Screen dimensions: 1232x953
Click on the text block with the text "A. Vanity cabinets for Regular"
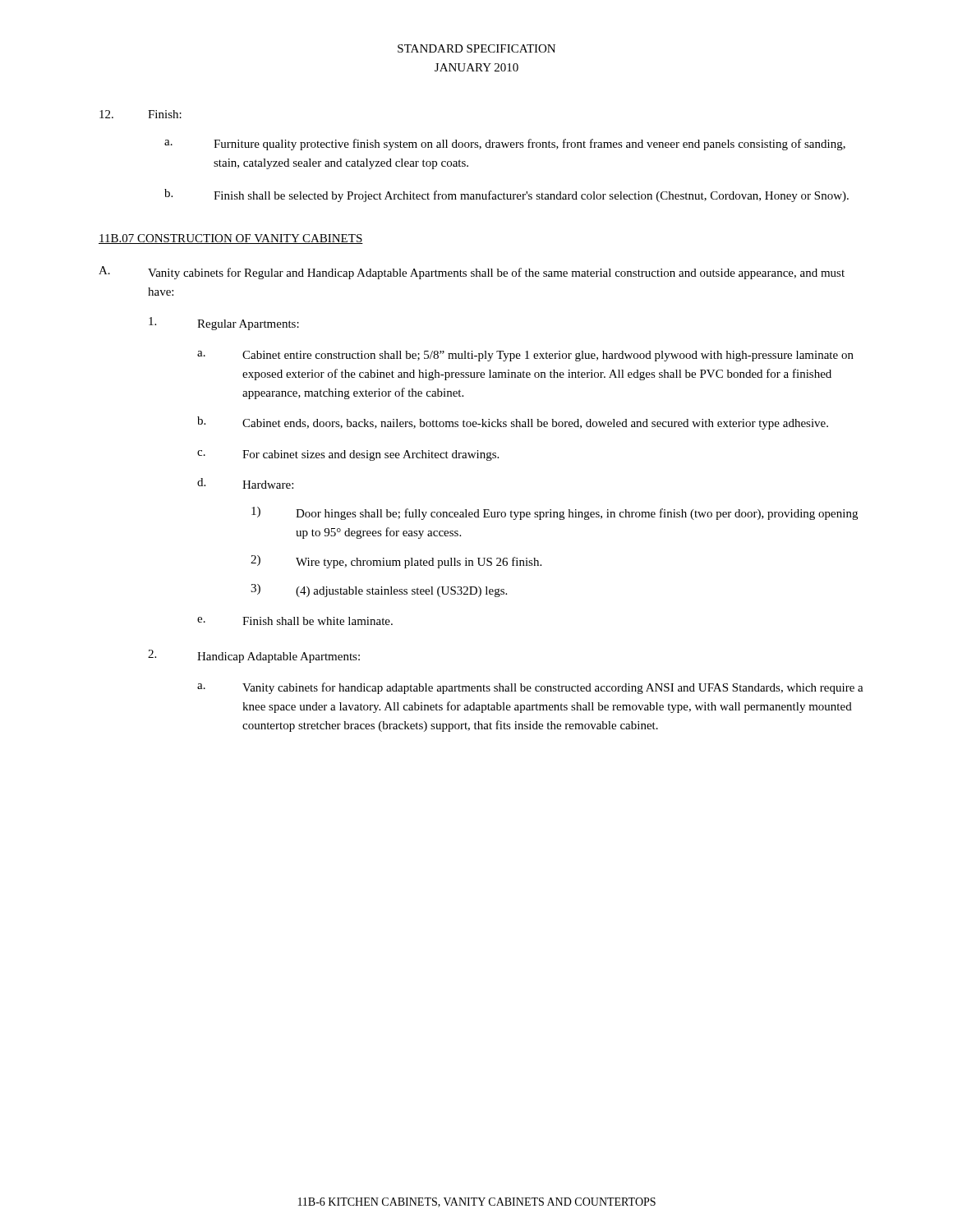(x=485, y=282)
